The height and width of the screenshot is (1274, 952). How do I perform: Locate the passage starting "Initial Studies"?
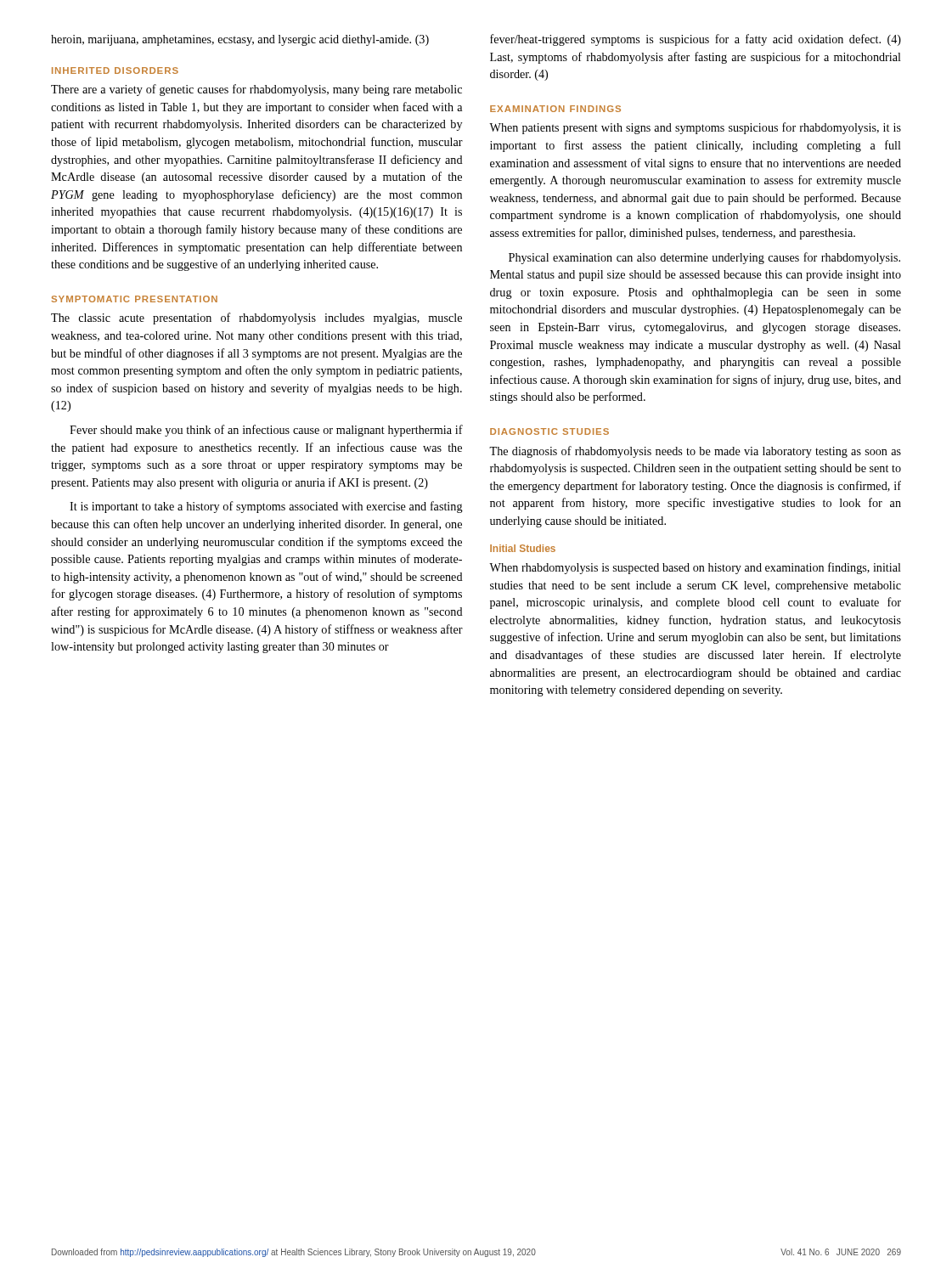523,548
